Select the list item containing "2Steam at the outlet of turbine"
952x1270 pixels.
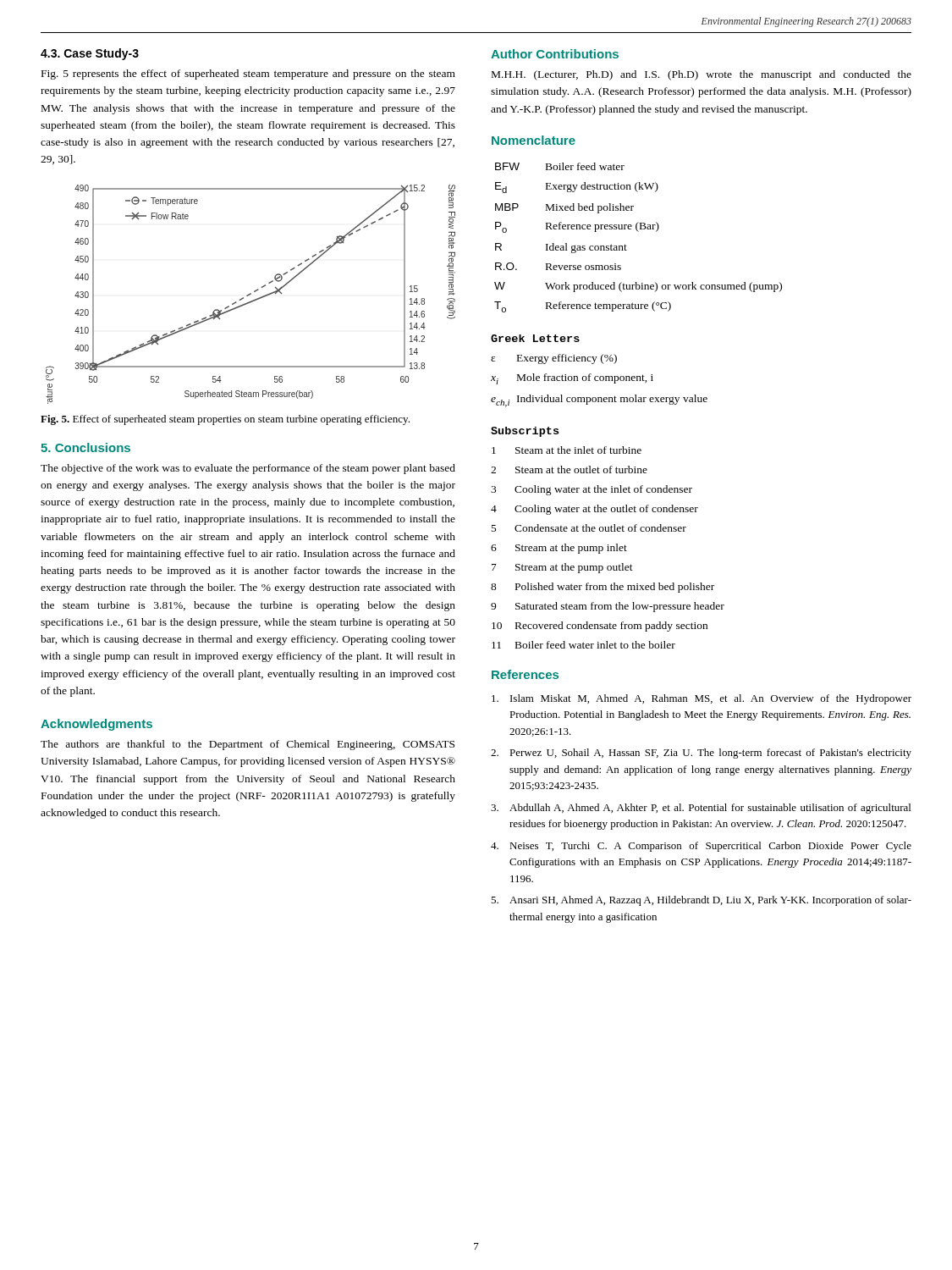[569, 471]
